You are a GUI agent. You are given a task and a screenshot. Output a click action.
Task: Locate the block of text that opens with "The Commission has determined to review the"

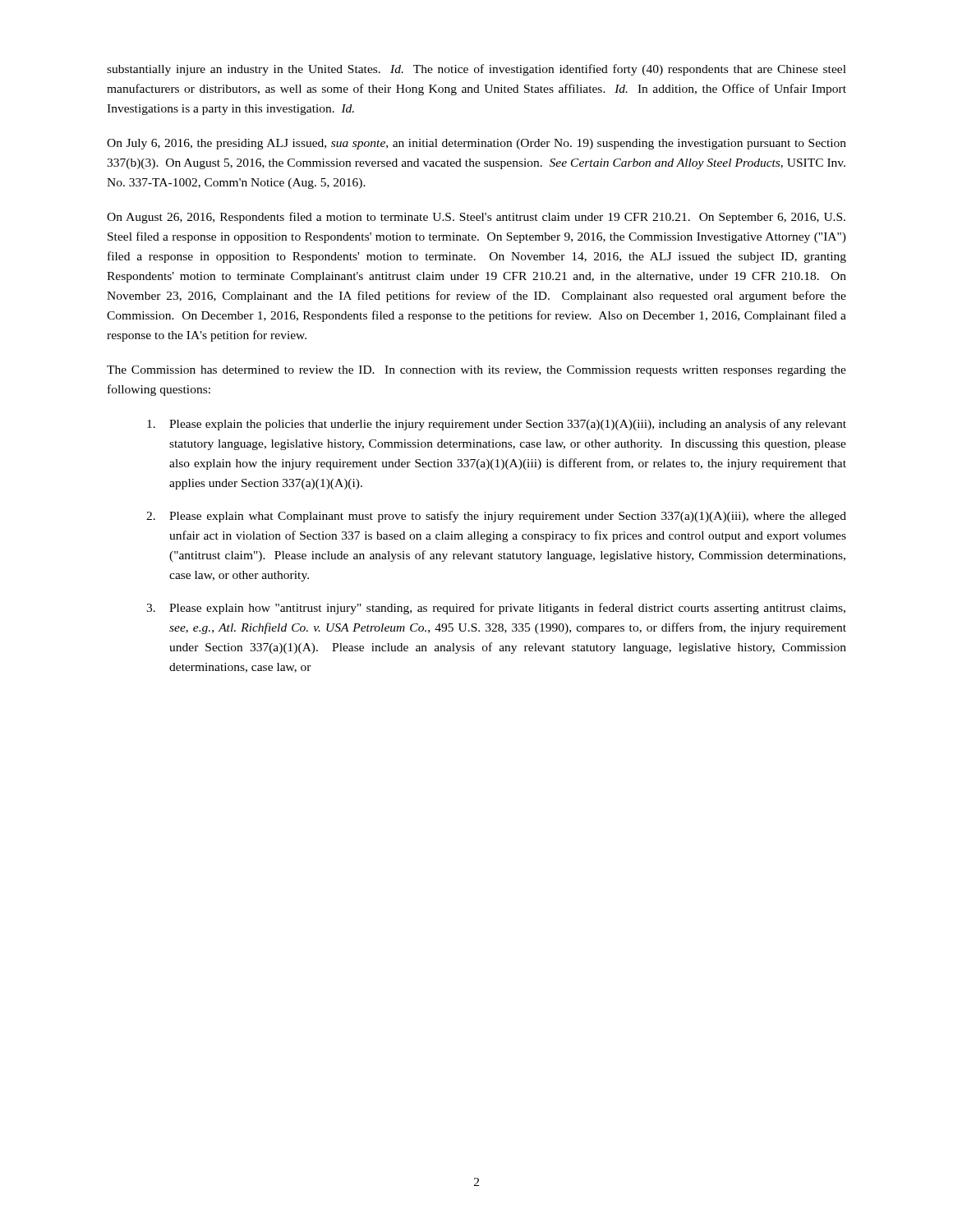point(476,380)
